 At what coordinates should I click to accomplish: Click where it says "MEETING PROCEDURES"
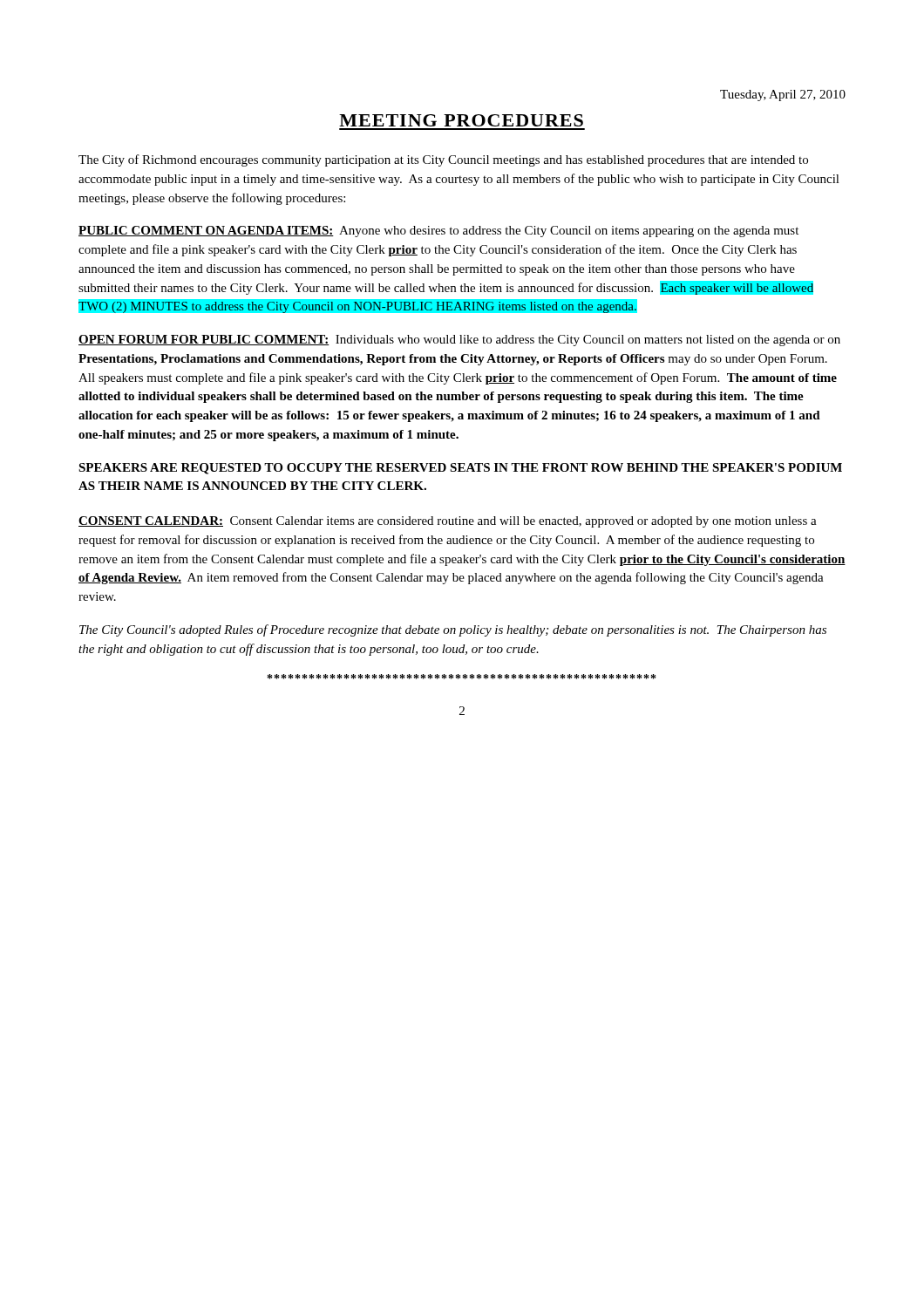(462, 120)
